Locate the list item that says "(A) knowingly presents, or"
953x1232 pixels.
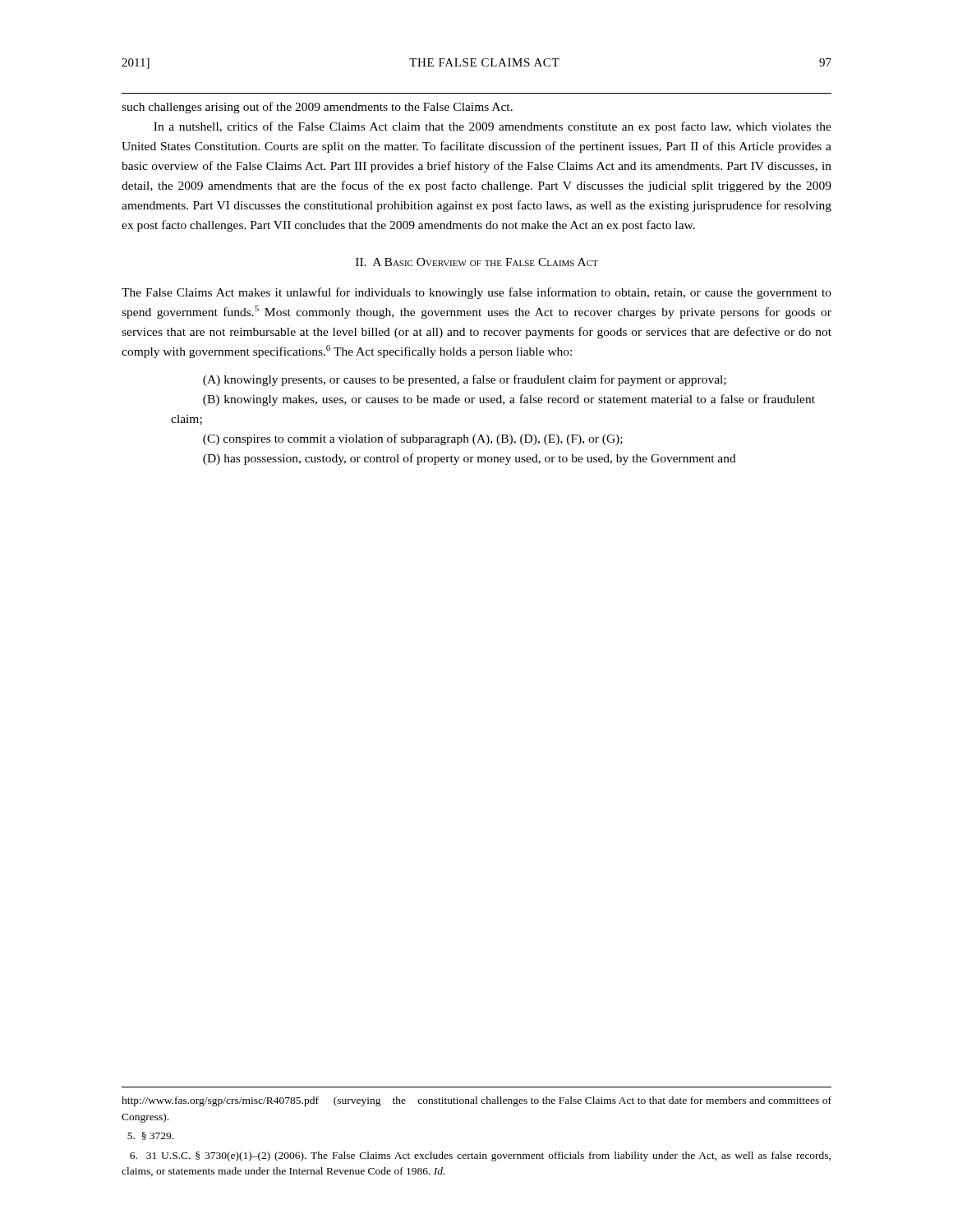pos(493,379)
